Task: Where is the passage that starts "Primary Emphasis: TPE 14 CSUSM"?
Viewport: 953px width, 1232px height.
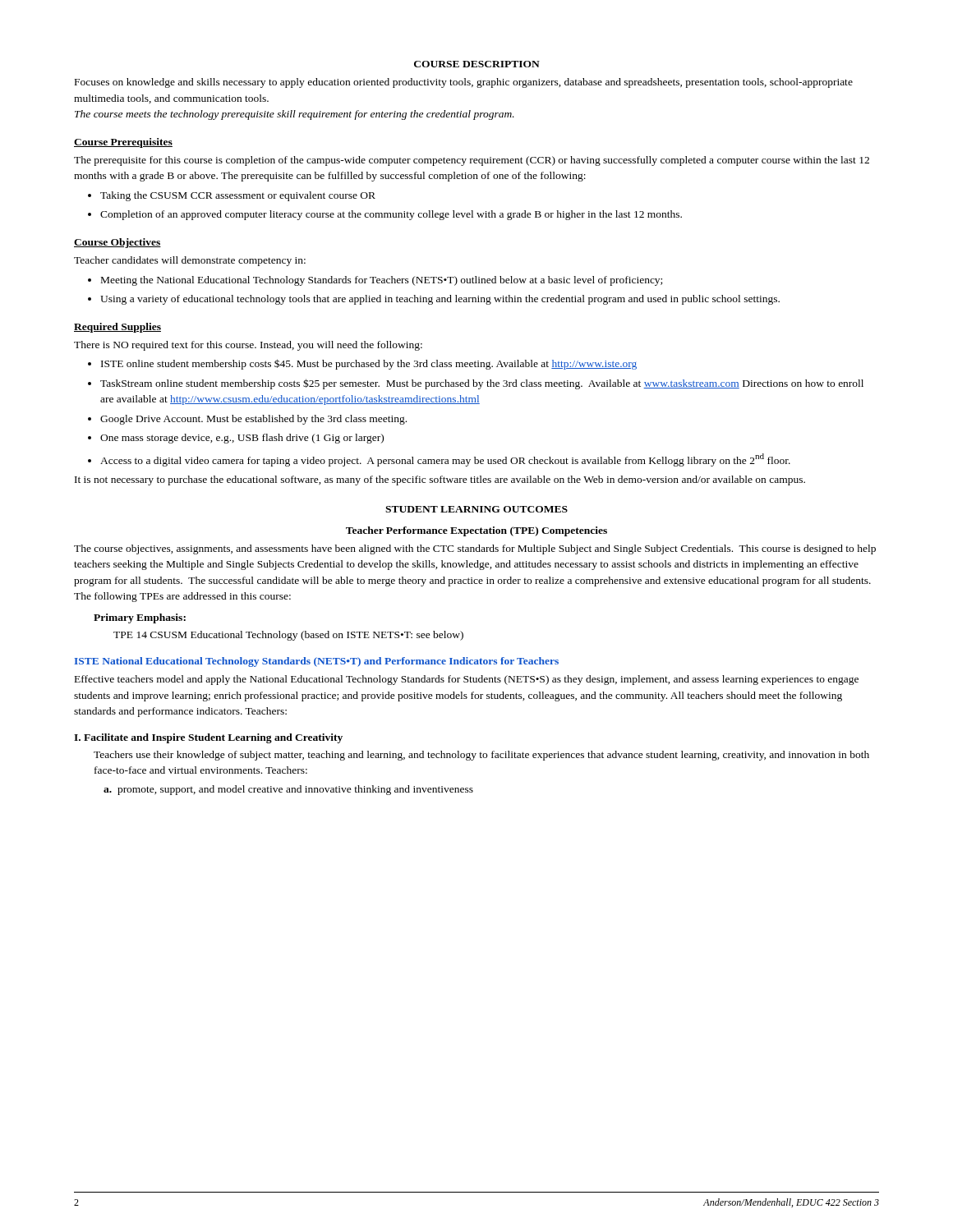Action: 140,618
